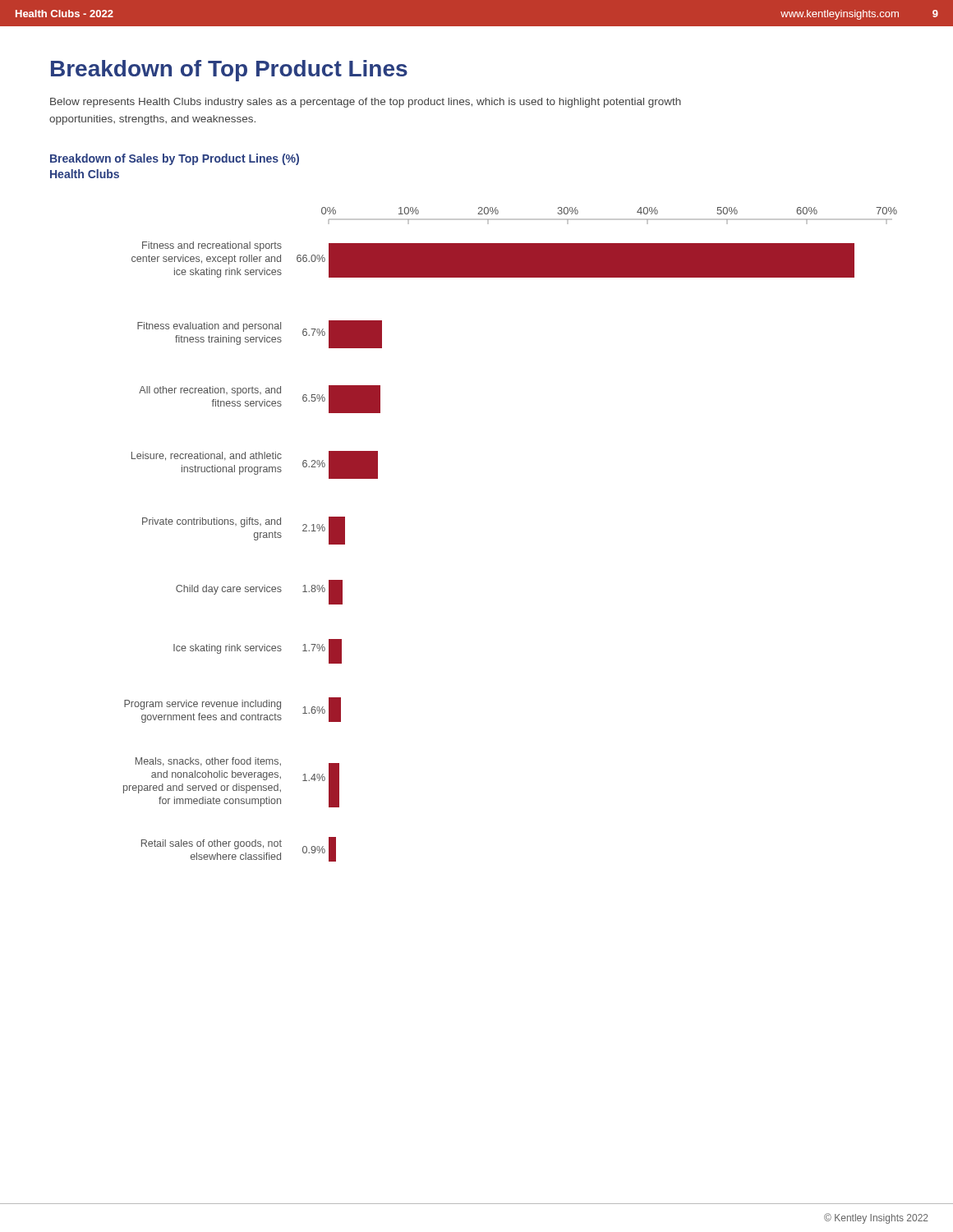Find the title that says "Breakdown of Top Product Lines"

tap(229, 69)
